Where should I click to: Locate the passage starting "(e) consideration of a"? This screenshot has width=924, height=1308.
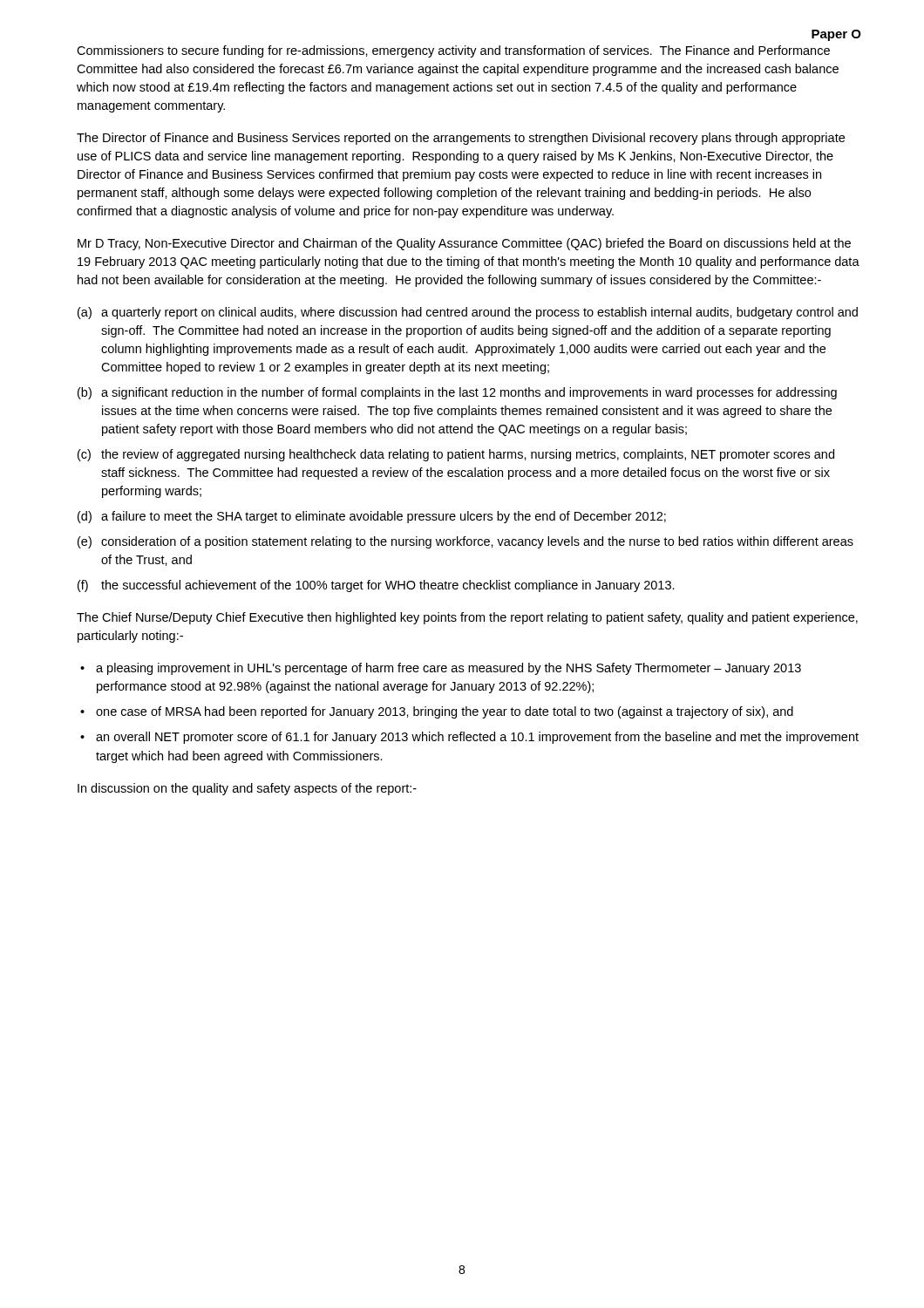click(x=465, y=550)
